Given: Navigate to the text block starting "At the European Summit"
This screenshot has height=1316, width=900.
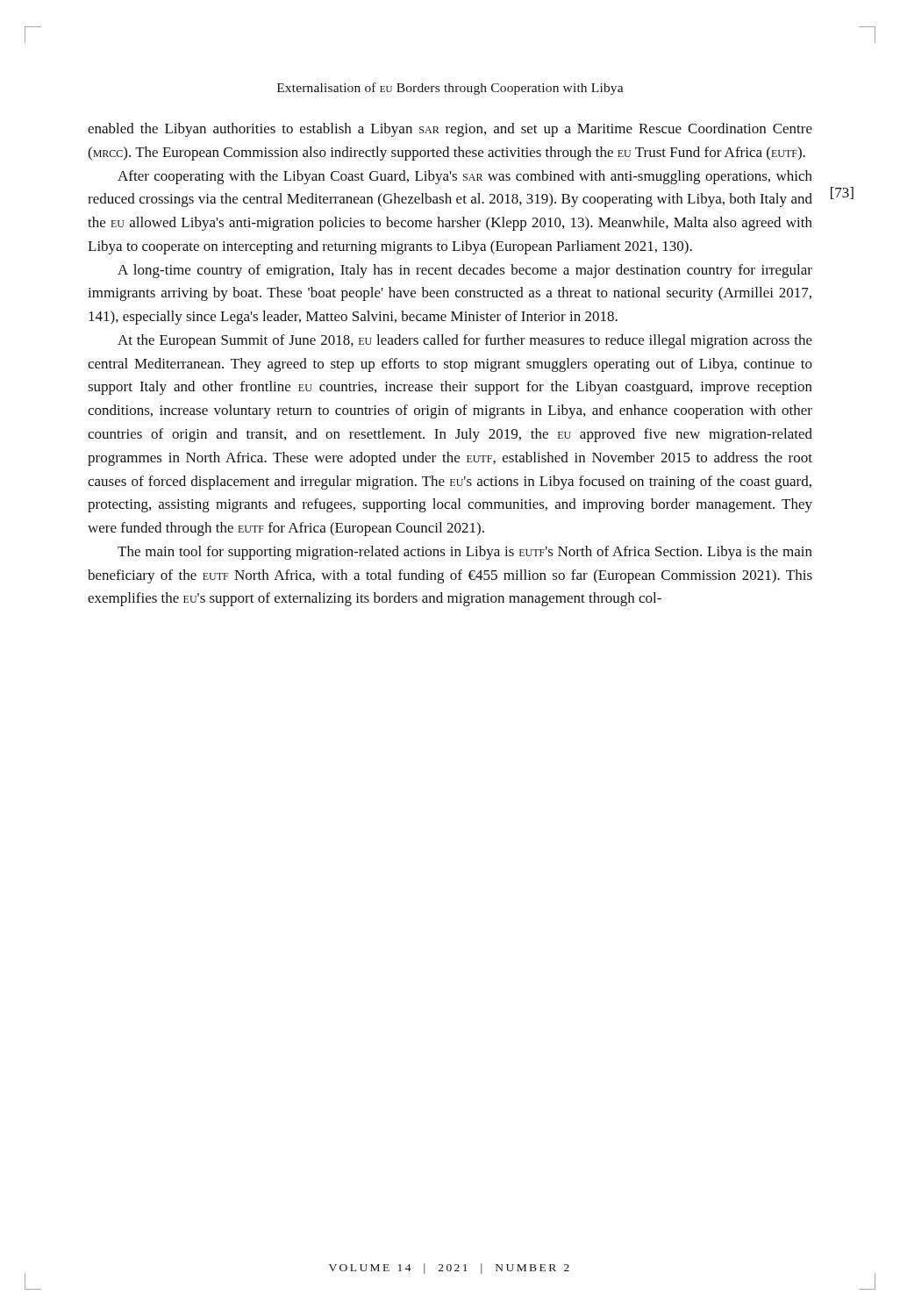Looking at the screenshot, I should 450,434.
